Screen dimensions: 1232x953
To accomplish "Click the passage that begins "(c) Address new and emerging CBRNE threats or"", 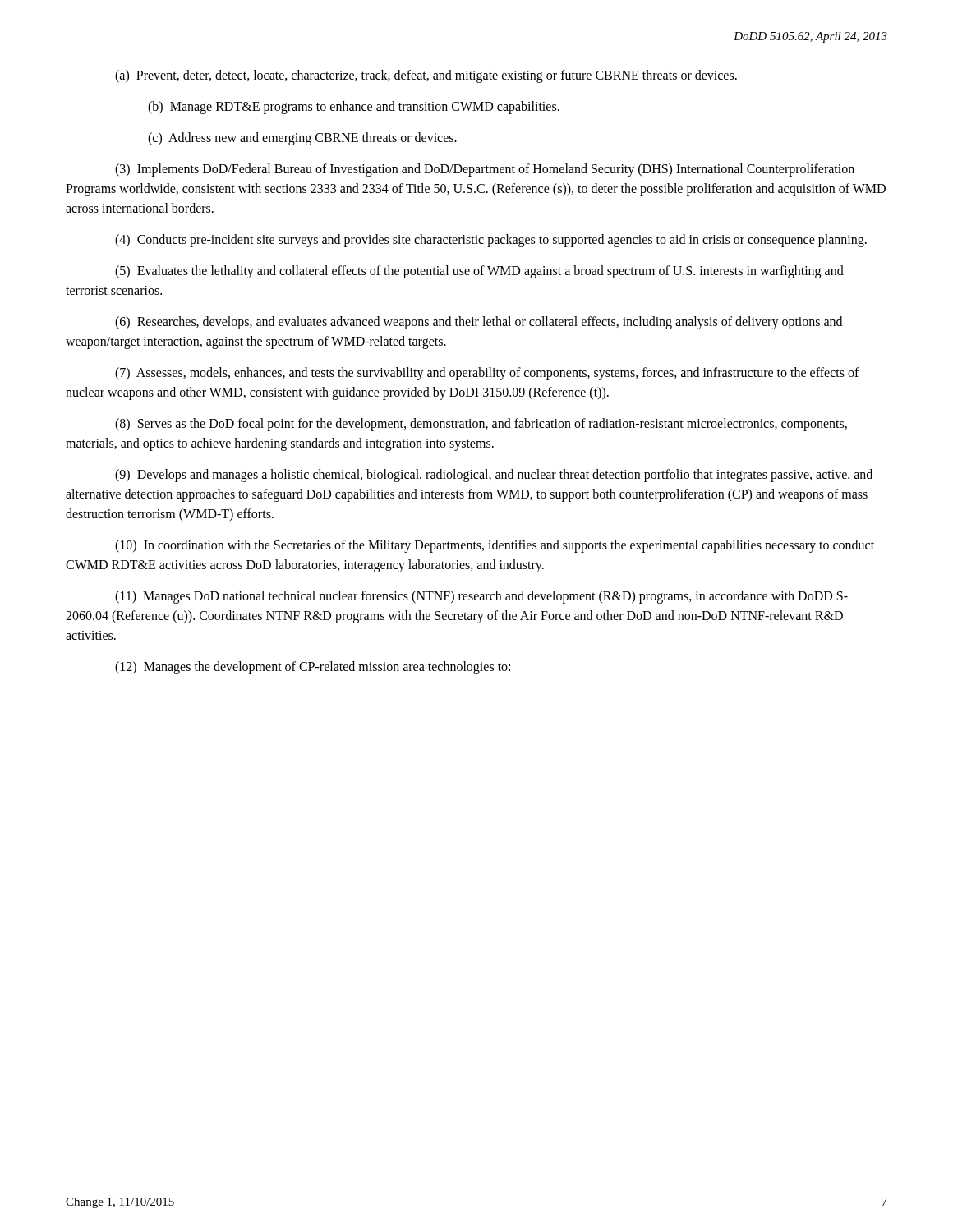I will [x=303, y=138].
